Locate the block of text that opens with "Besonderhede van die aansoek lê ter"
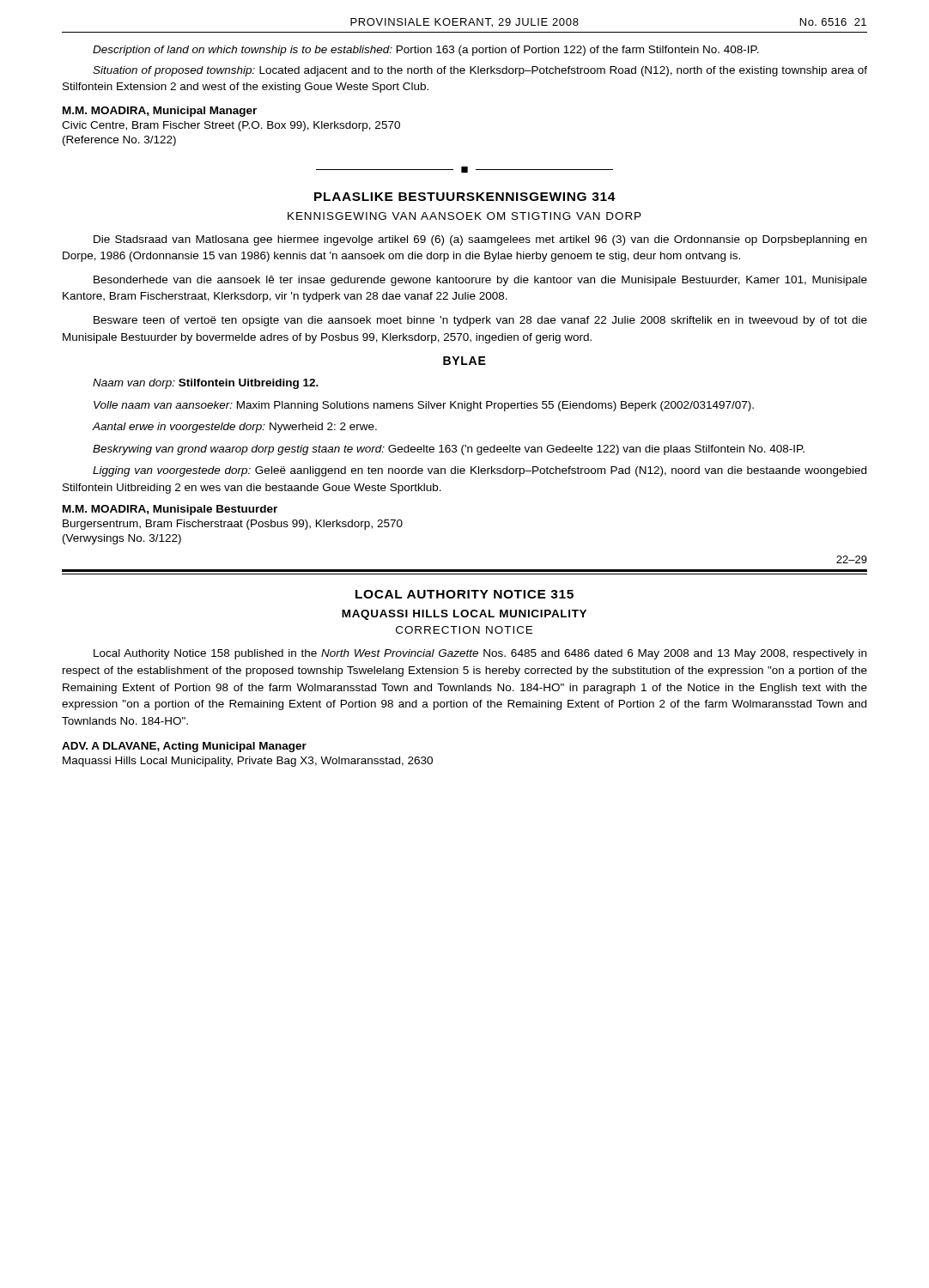929x1288 pixels. pyautogui.click(x=464, y=288)
